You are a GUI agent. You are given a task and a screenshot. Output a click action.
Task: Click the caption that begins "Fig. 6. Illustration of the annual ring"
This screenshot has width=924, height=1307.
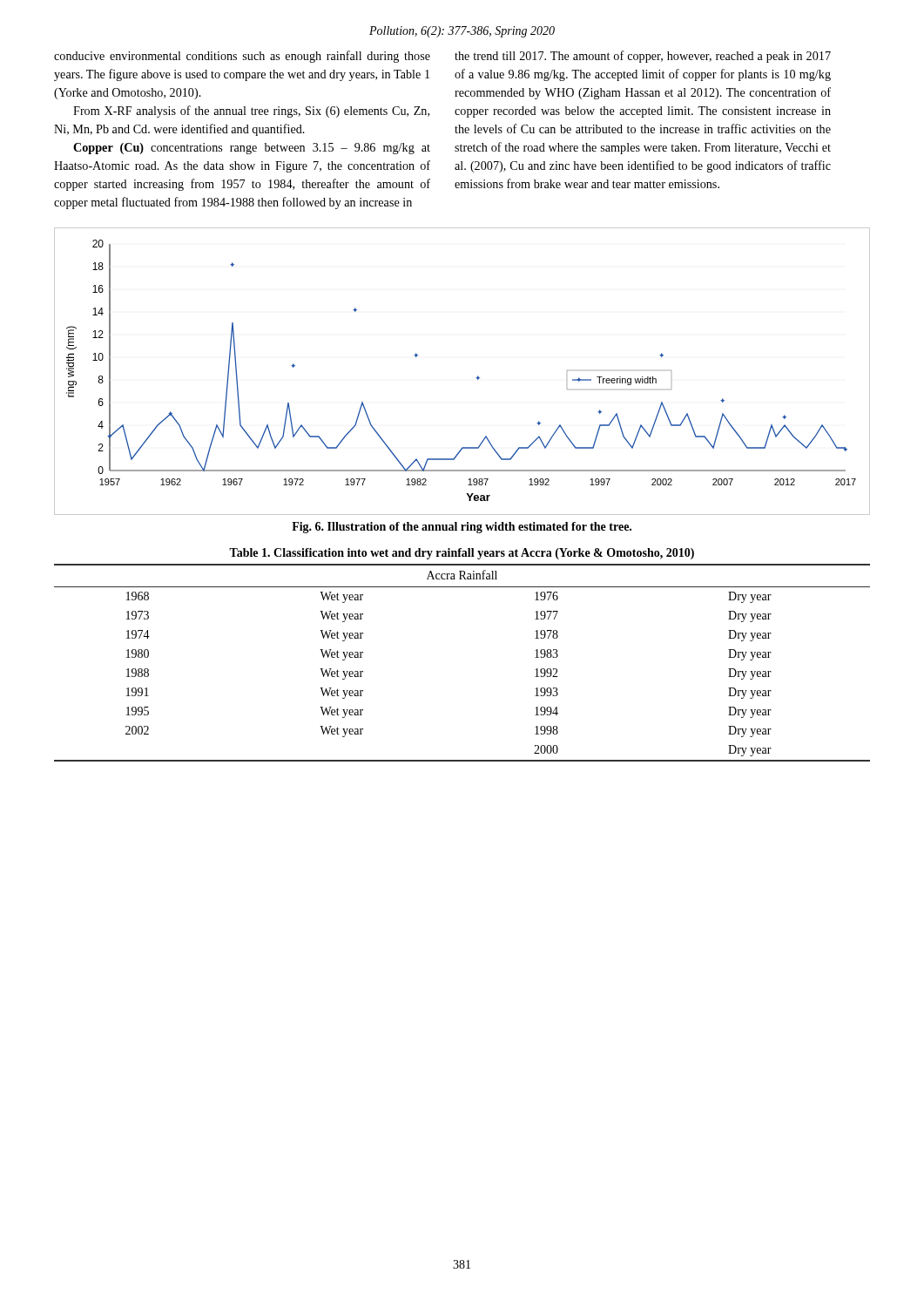(462, 527)
